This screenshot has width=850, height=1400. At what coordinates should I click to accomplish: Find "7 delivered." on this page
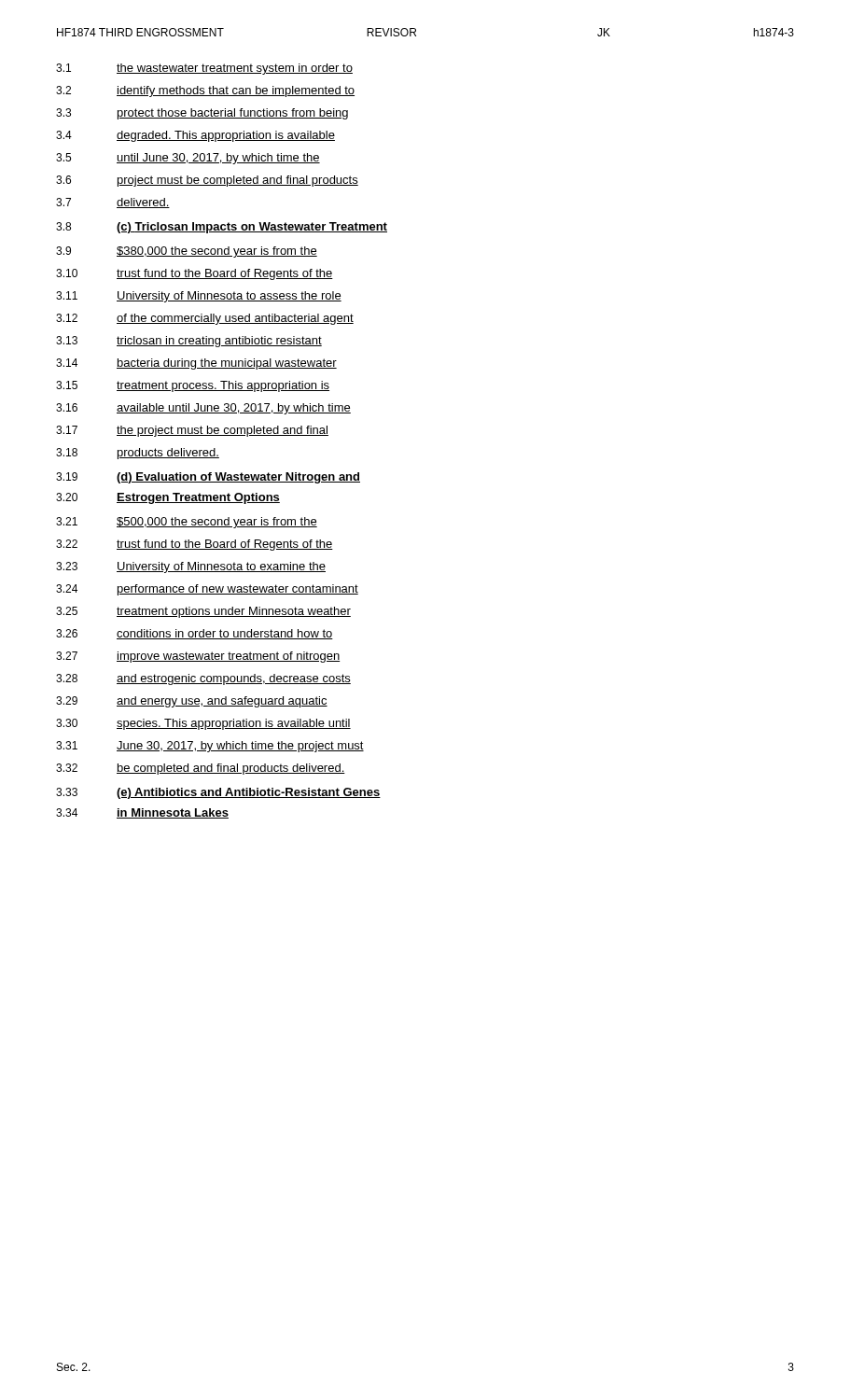coord(113,203)
